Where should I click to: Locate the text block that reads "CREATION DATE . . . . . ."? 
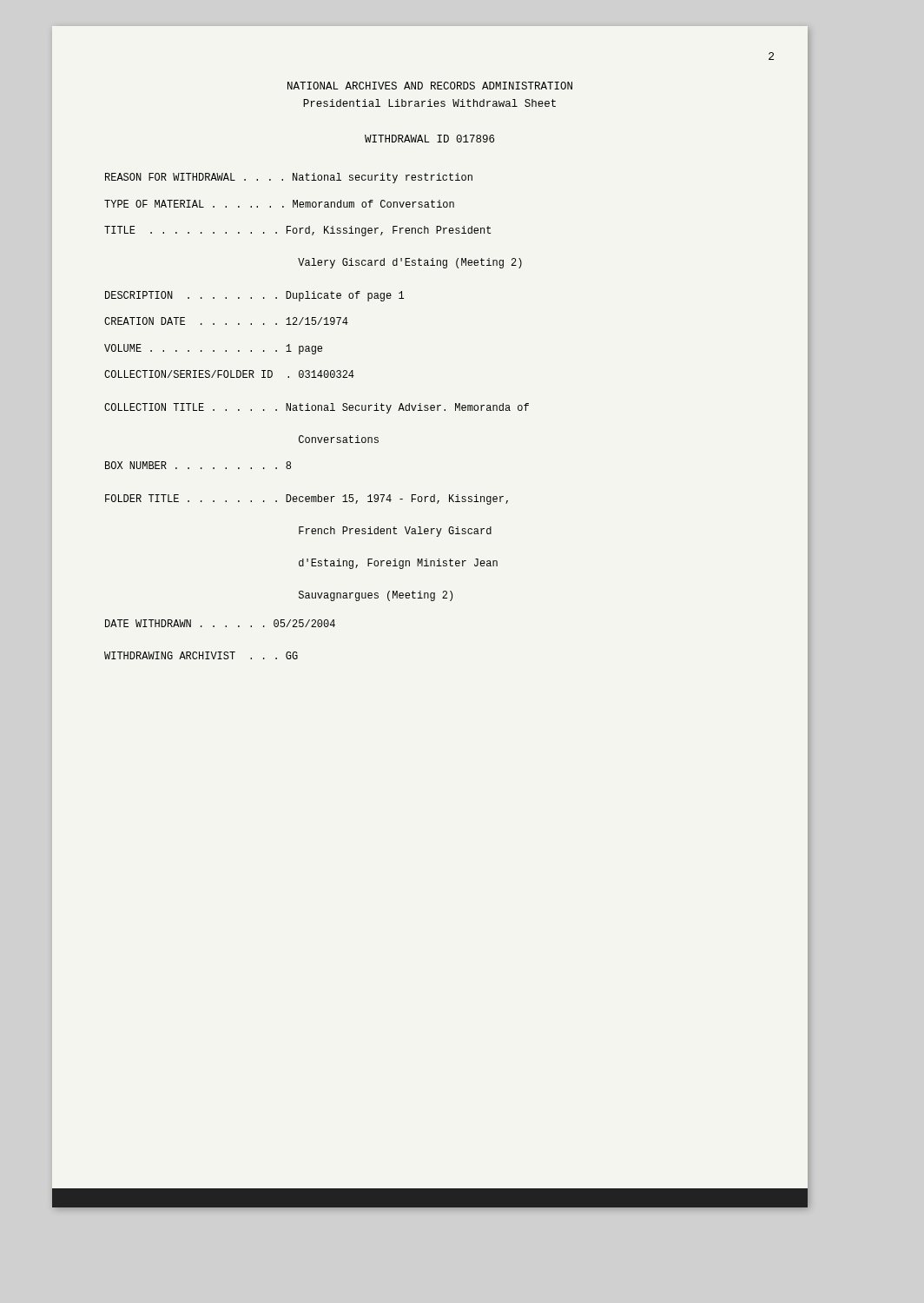[x=226, y=322]
